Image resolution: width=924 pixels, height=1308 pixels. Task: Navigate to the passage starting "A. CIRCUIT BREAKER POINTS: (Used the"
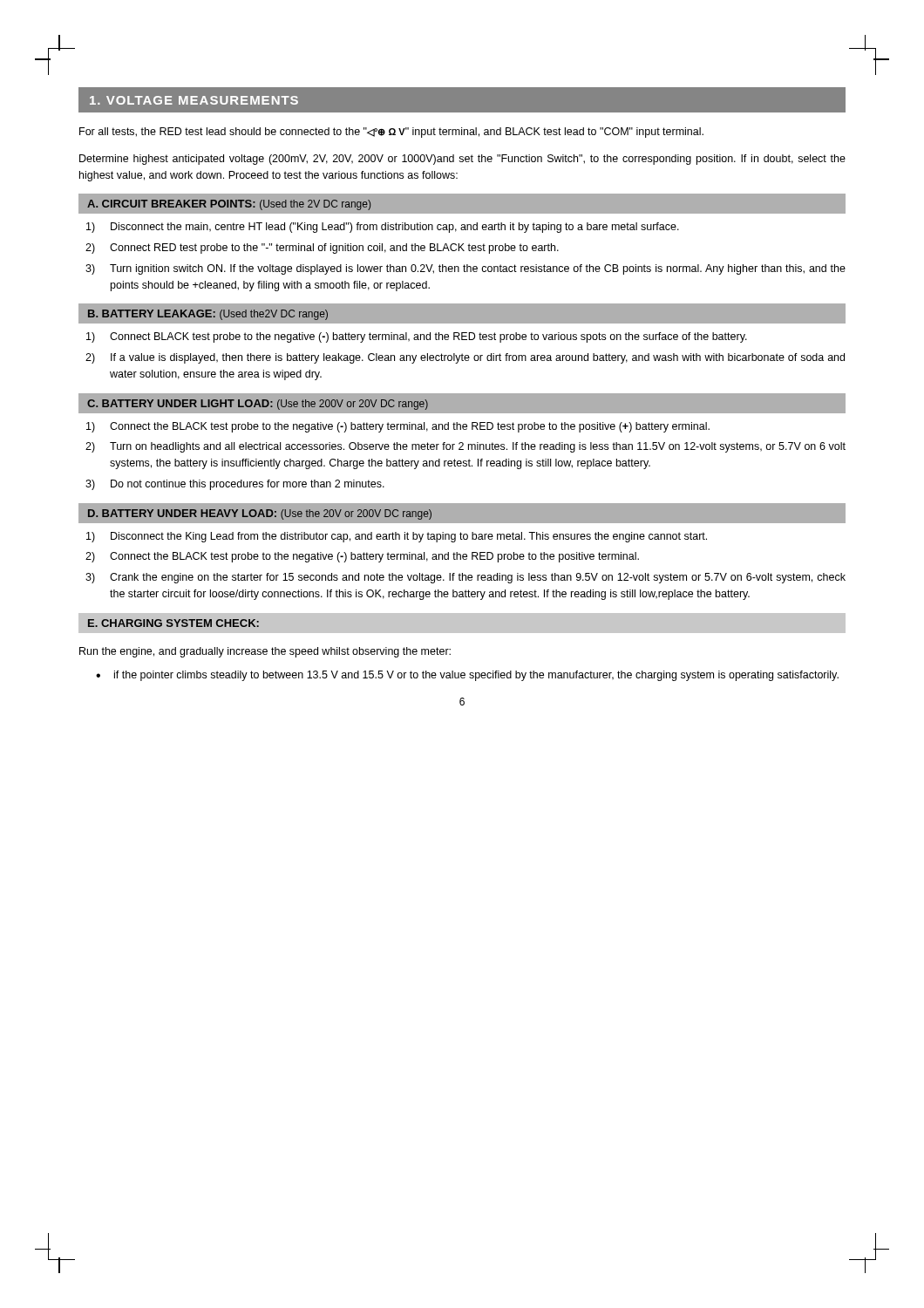(x=462, y=204)
